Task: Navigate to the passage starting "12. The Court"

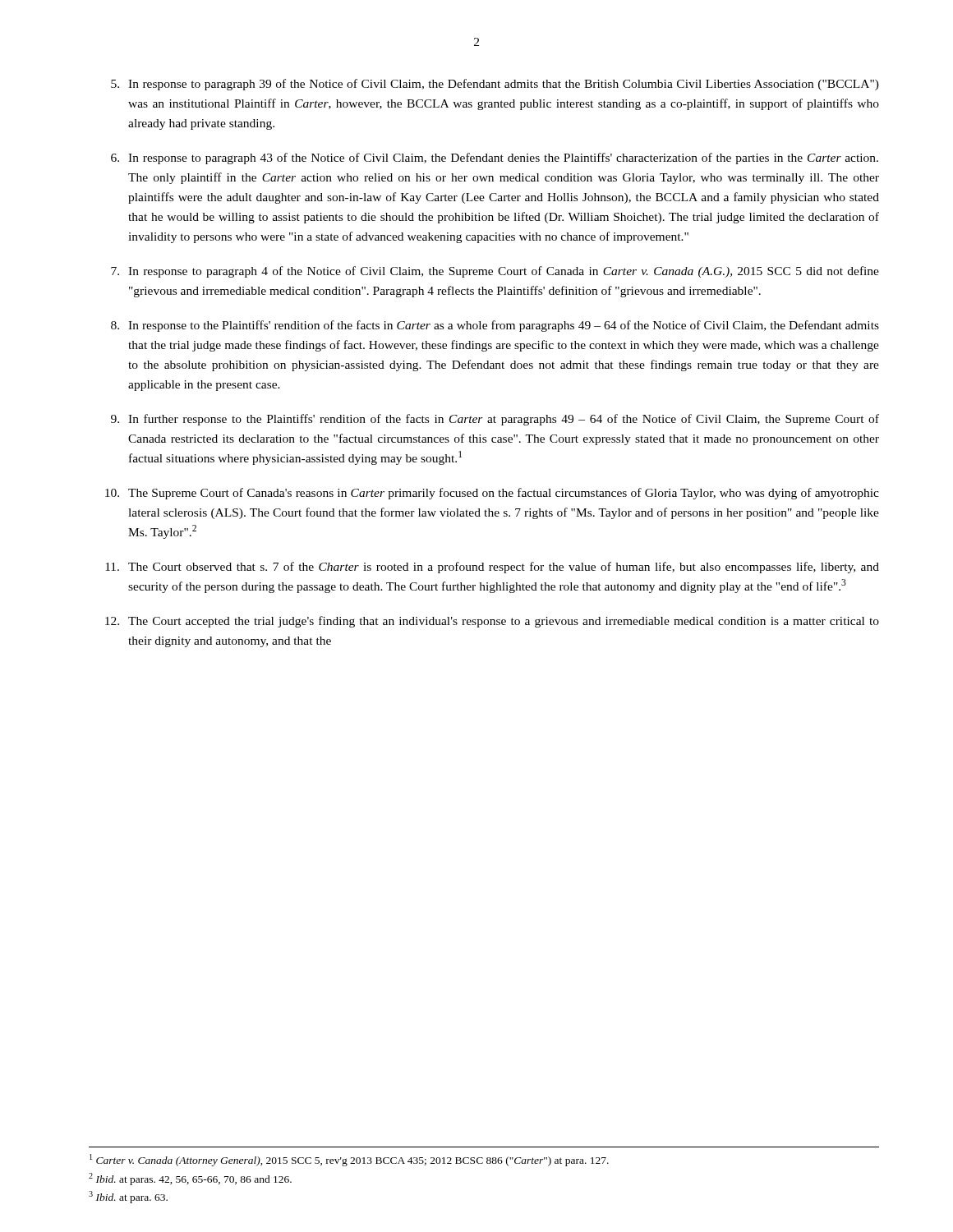Action: pyautogui.click(x=484, y=631)
